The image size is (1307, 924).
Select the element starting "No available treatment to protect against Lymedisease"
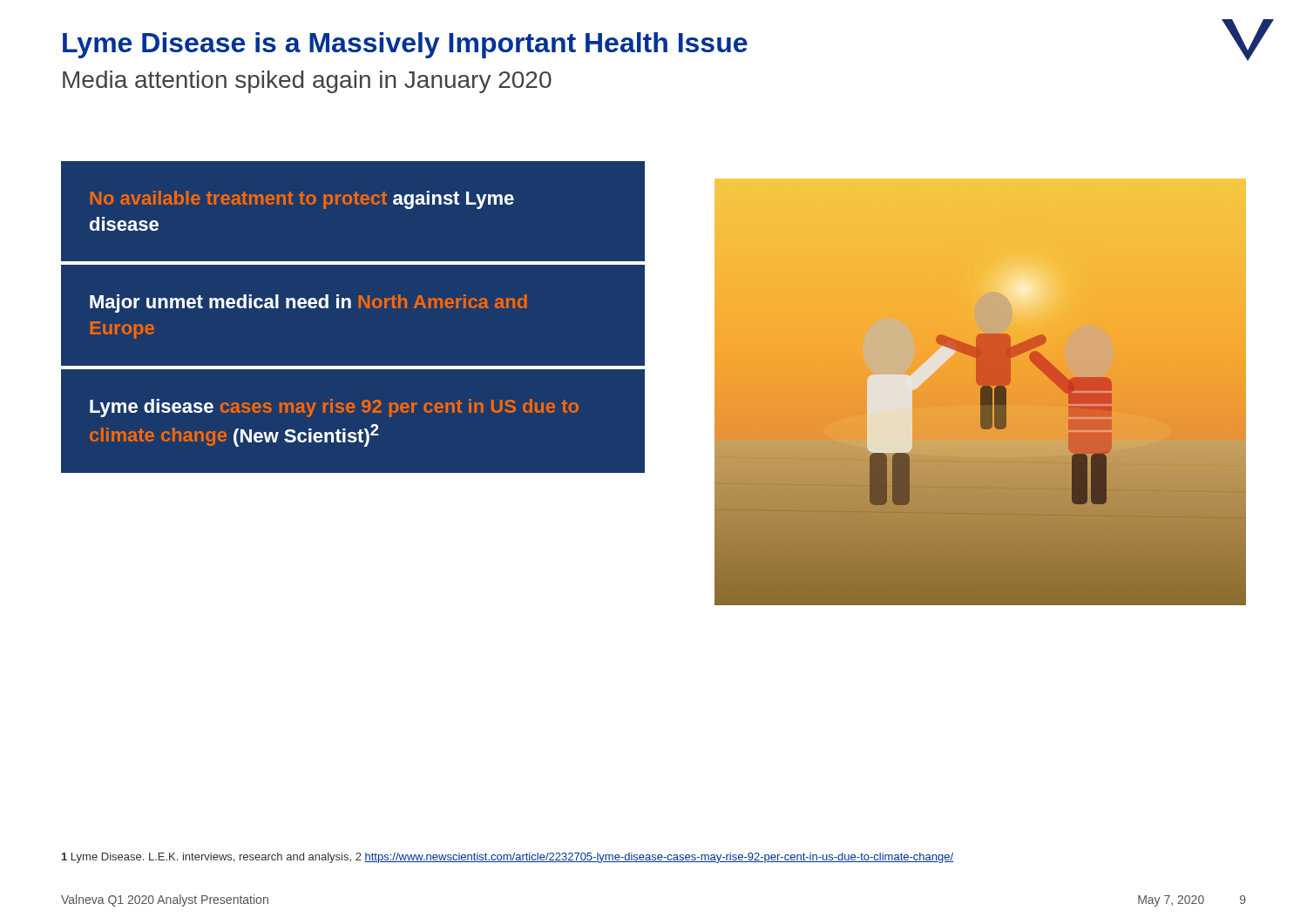point(353,211)
